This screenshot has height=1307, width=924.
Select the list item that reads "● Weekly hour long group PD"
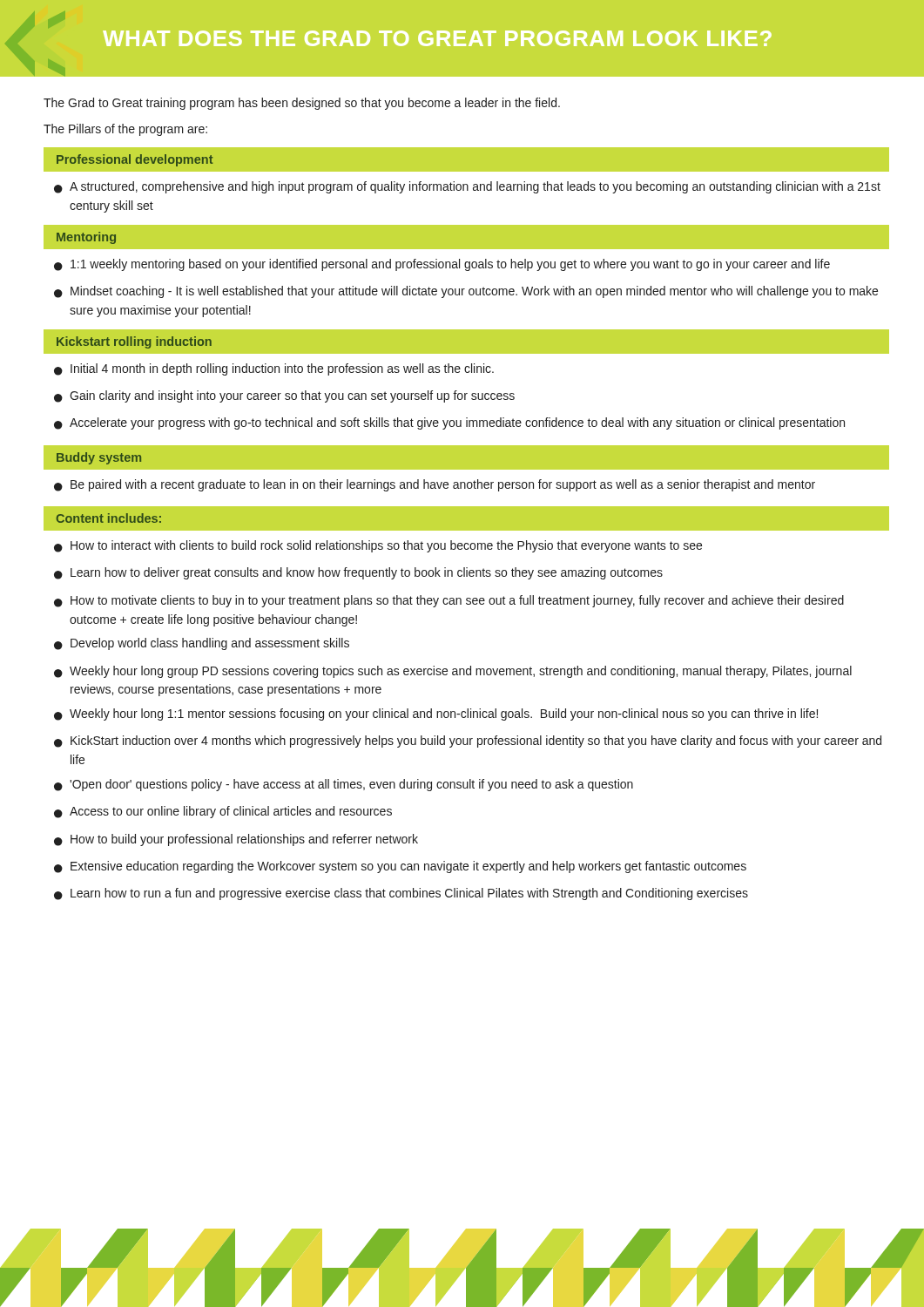[471, 681]
